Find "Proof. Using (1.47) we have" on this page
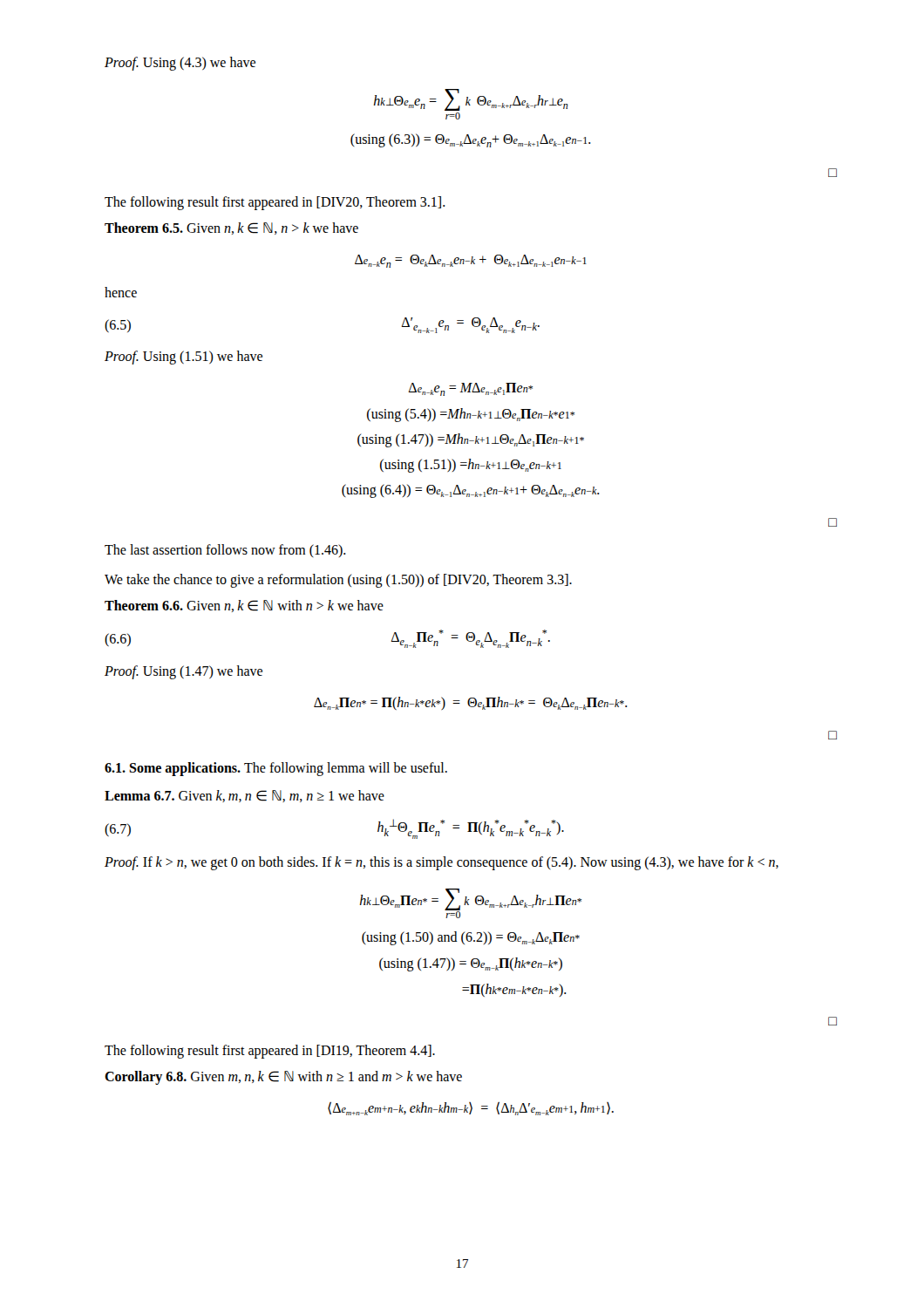Screen dimensions: 1308x924 pyautogui.click(x=184, y=671)
